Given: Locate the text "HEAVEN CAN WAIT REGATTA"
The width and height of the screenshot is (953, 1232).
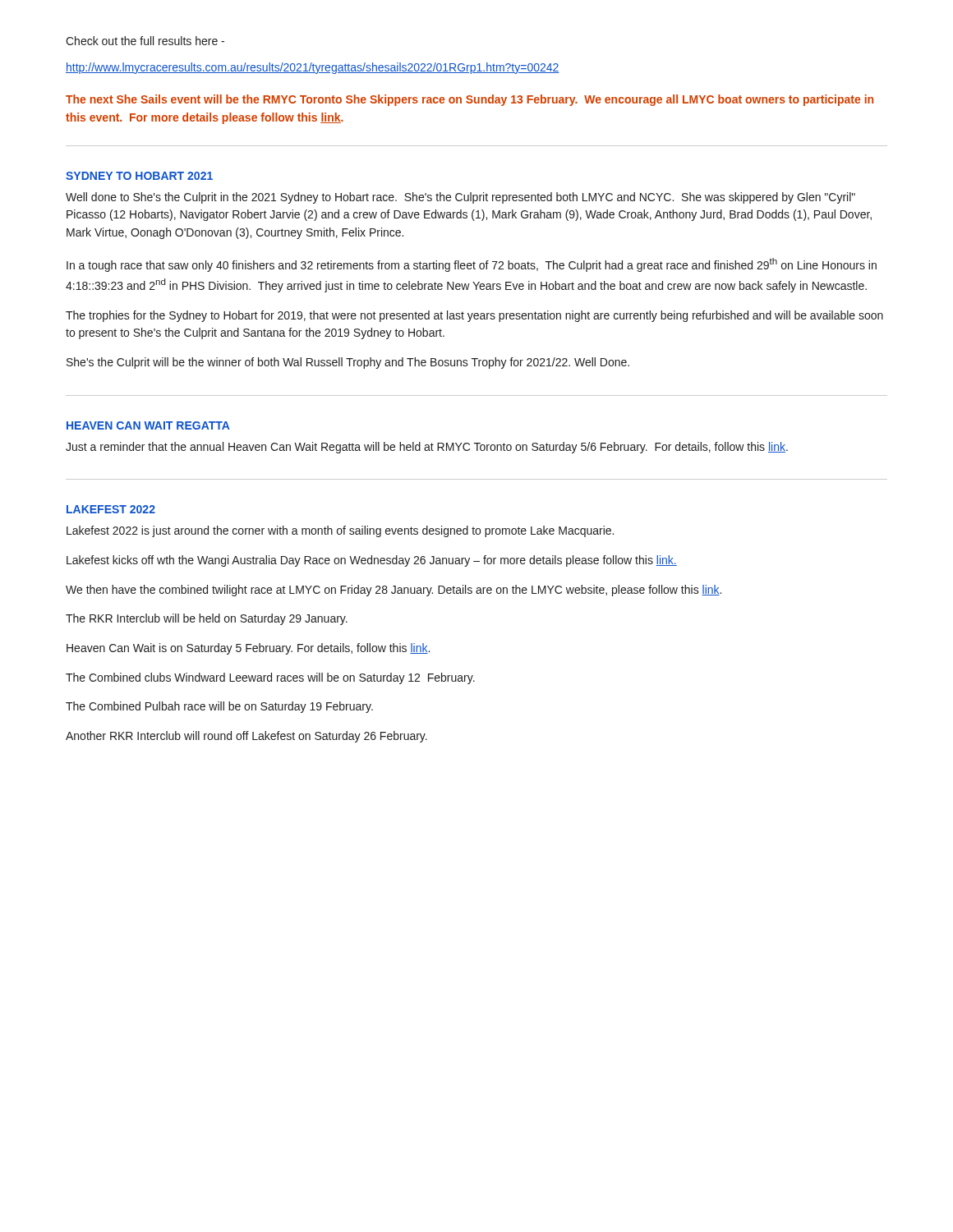Looking at the screenshot, I should [x=148, y=425].
